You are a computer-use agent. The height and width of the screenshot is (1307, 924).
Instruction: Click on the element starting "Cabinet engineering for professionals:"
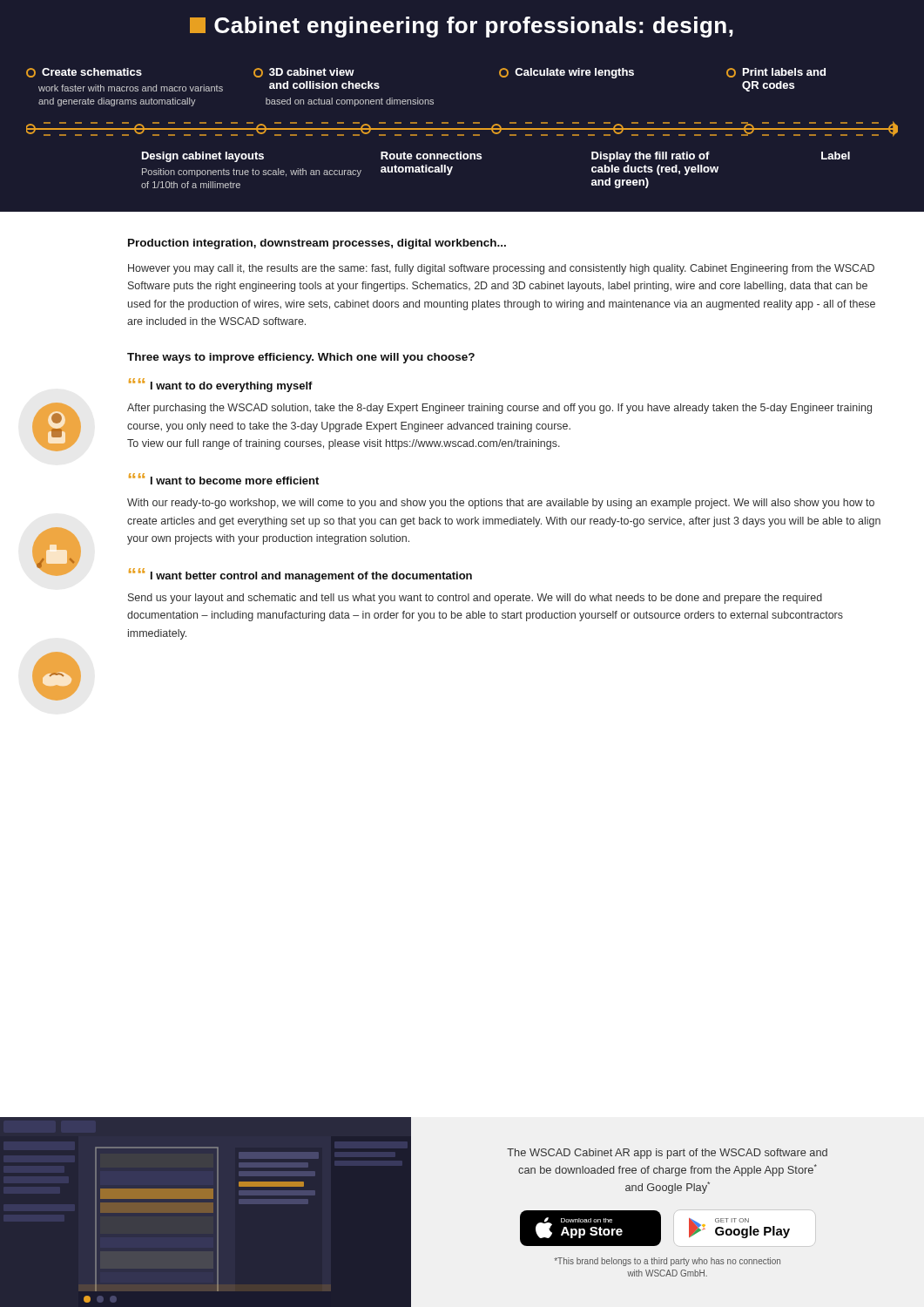pyautogui.click(x=462, y=25)
